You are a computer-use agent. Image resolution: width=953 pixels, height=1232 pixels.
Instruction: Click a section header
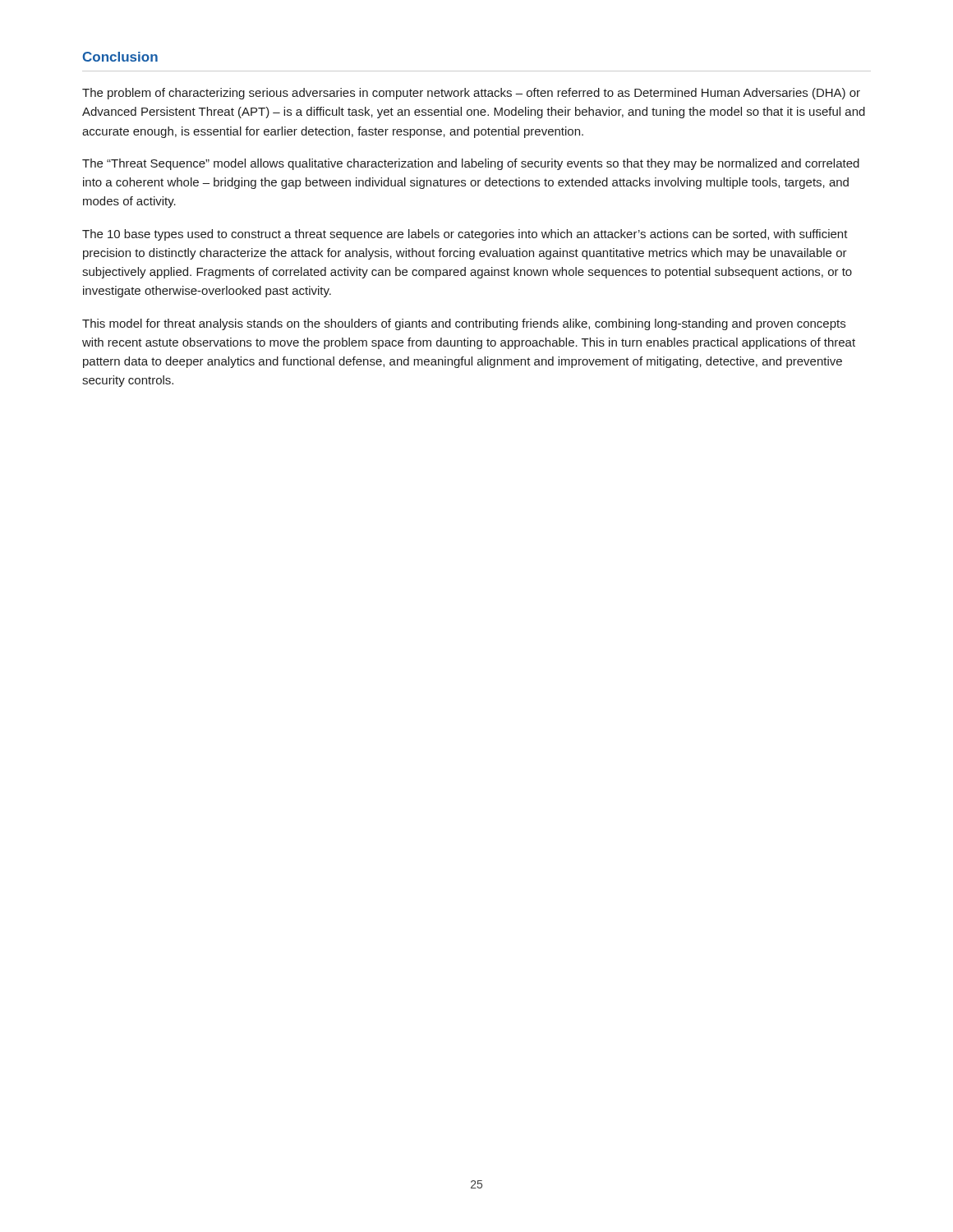point(120,57)
